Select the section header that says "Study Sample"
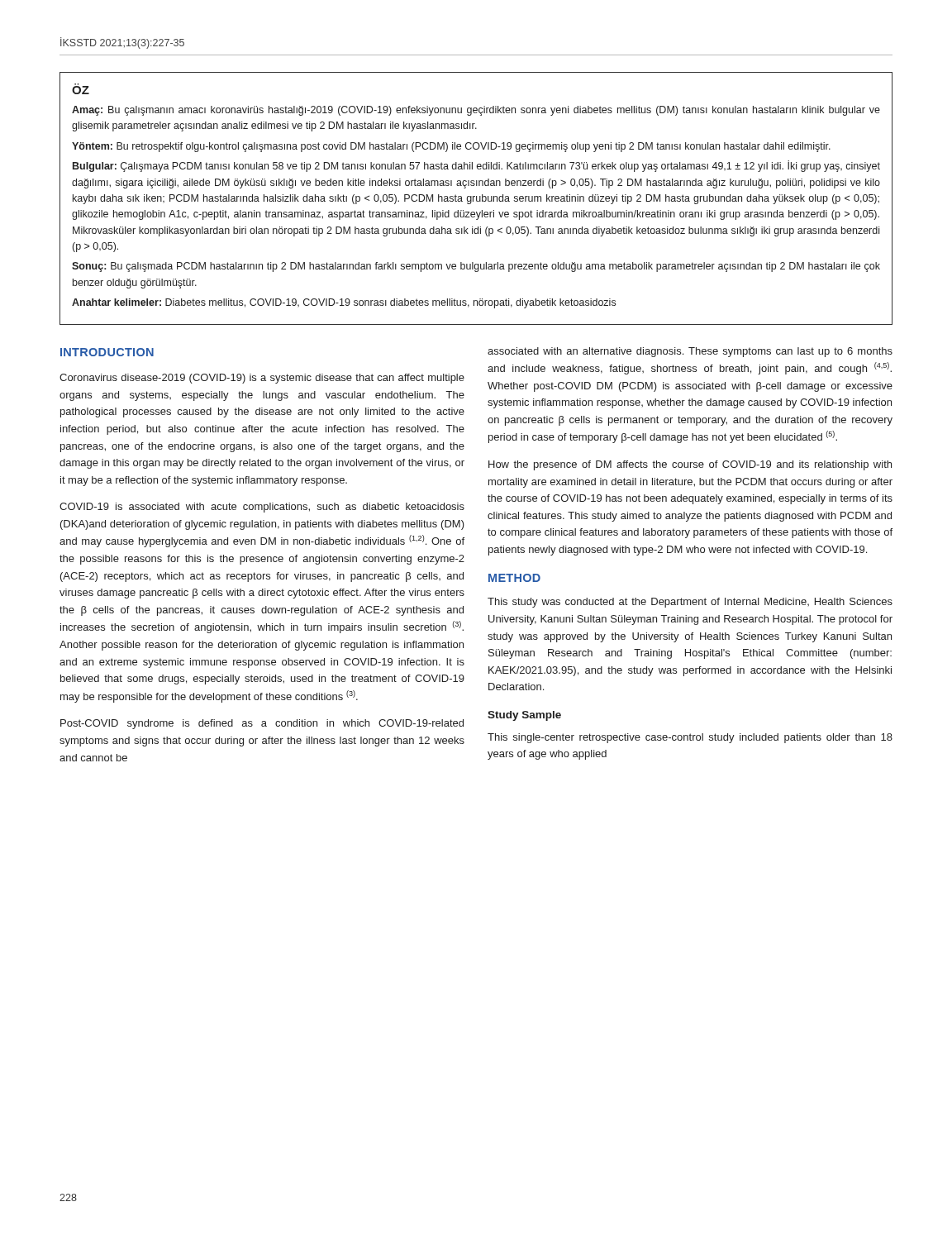The image size is (952, 1240). coord(525,714)
